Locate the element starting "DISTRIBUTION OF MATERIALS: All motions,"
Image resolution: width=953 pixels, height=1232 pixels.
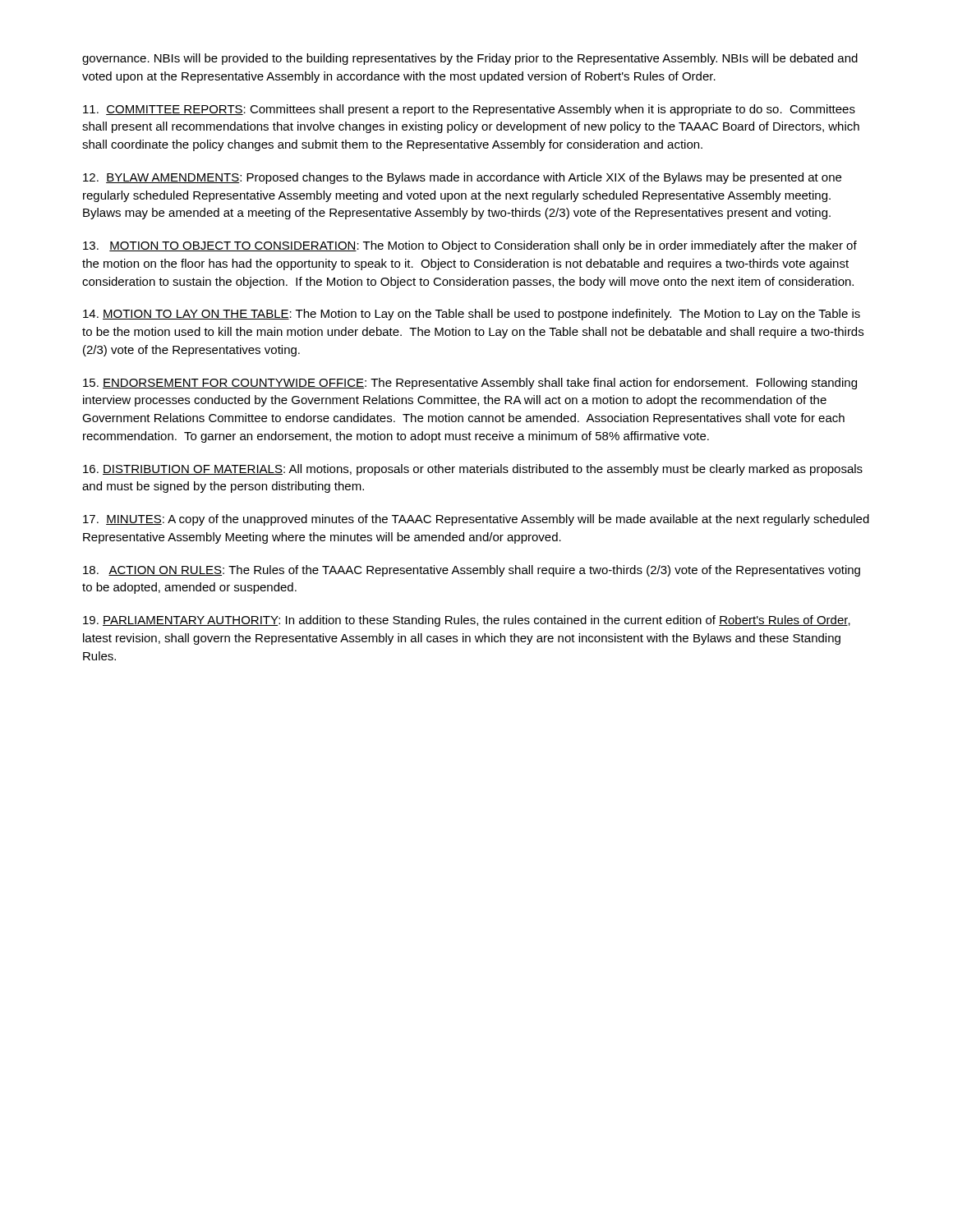tap(472, 477)
